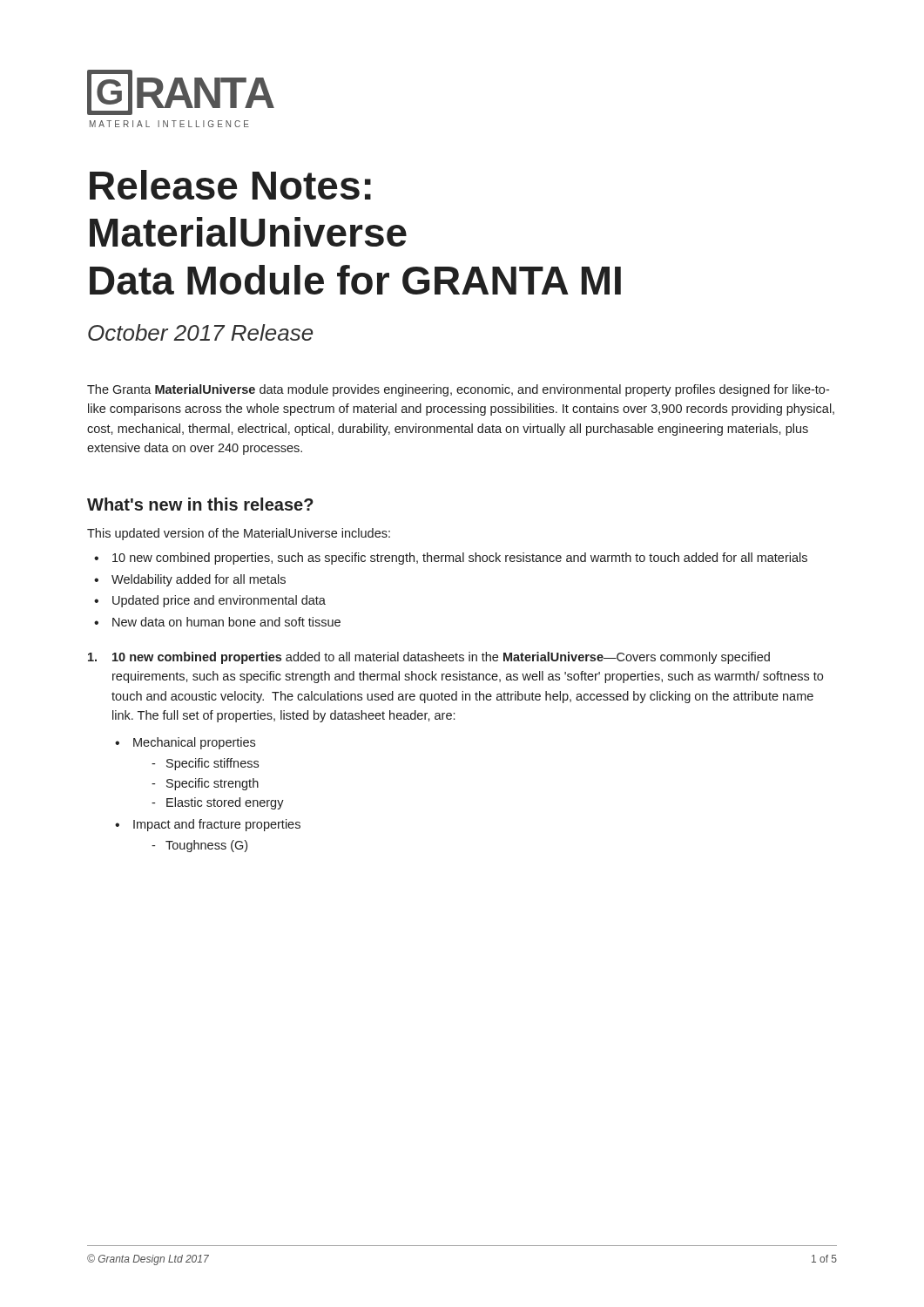Find the text starting "Release Notes:MaterialUniverseData Module for"
The image size is (924, 1307).
pyautogui.click(x=230, y=185)
